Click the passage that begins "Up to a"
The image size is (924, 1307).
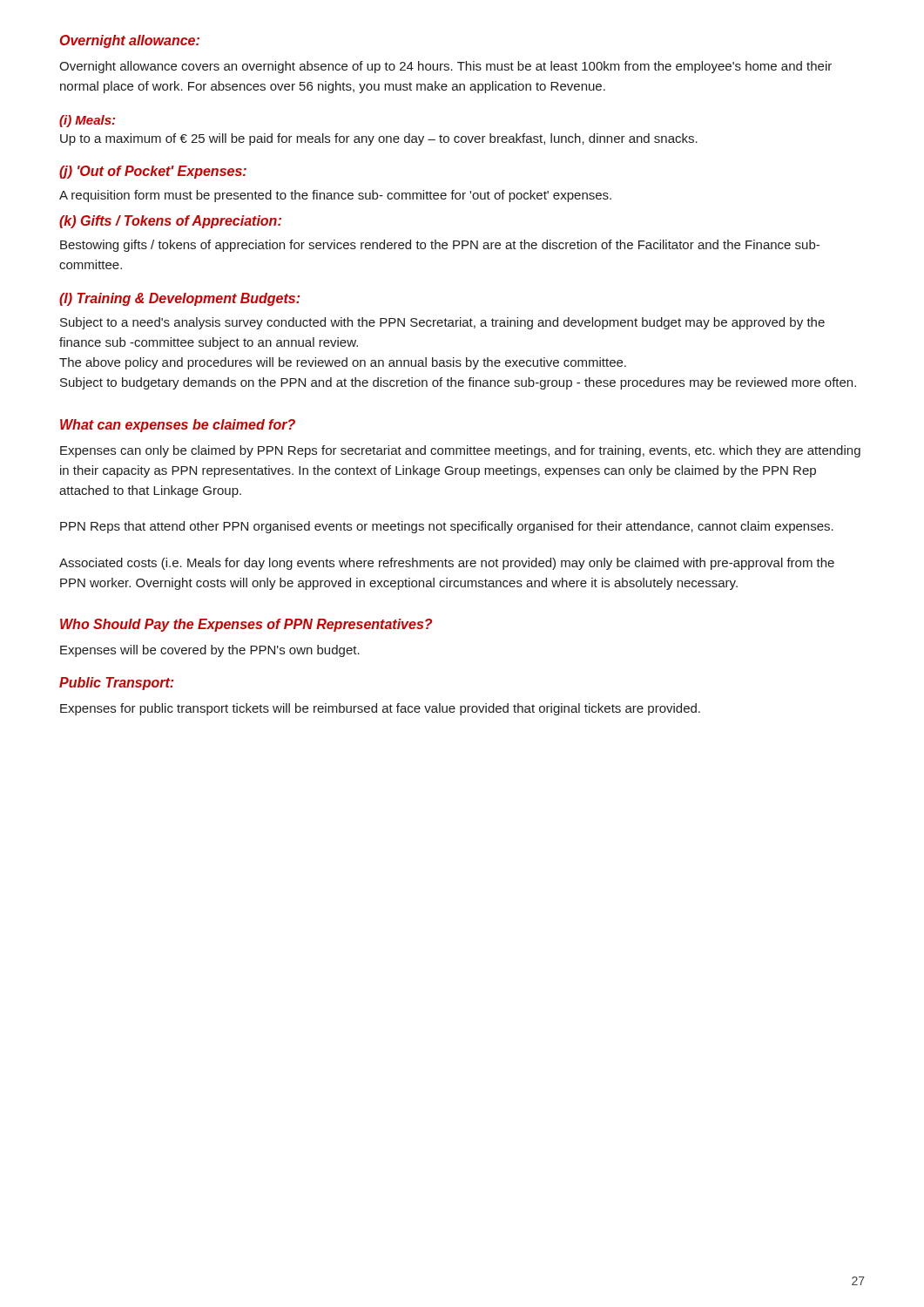[379, 138]
